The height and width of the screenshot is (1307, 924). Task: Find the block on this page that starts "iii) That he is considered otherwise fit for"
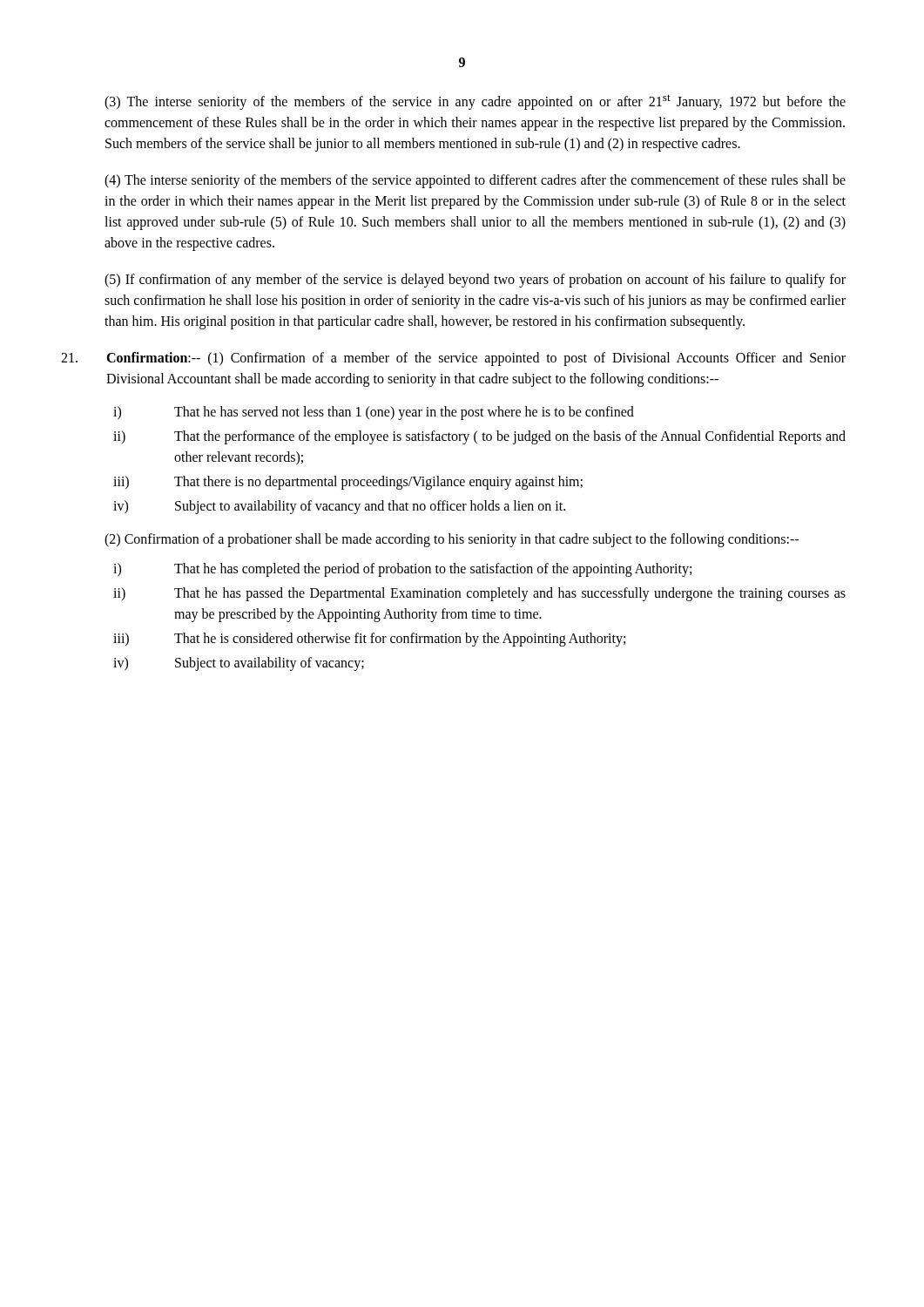click(x=475, y=639)
